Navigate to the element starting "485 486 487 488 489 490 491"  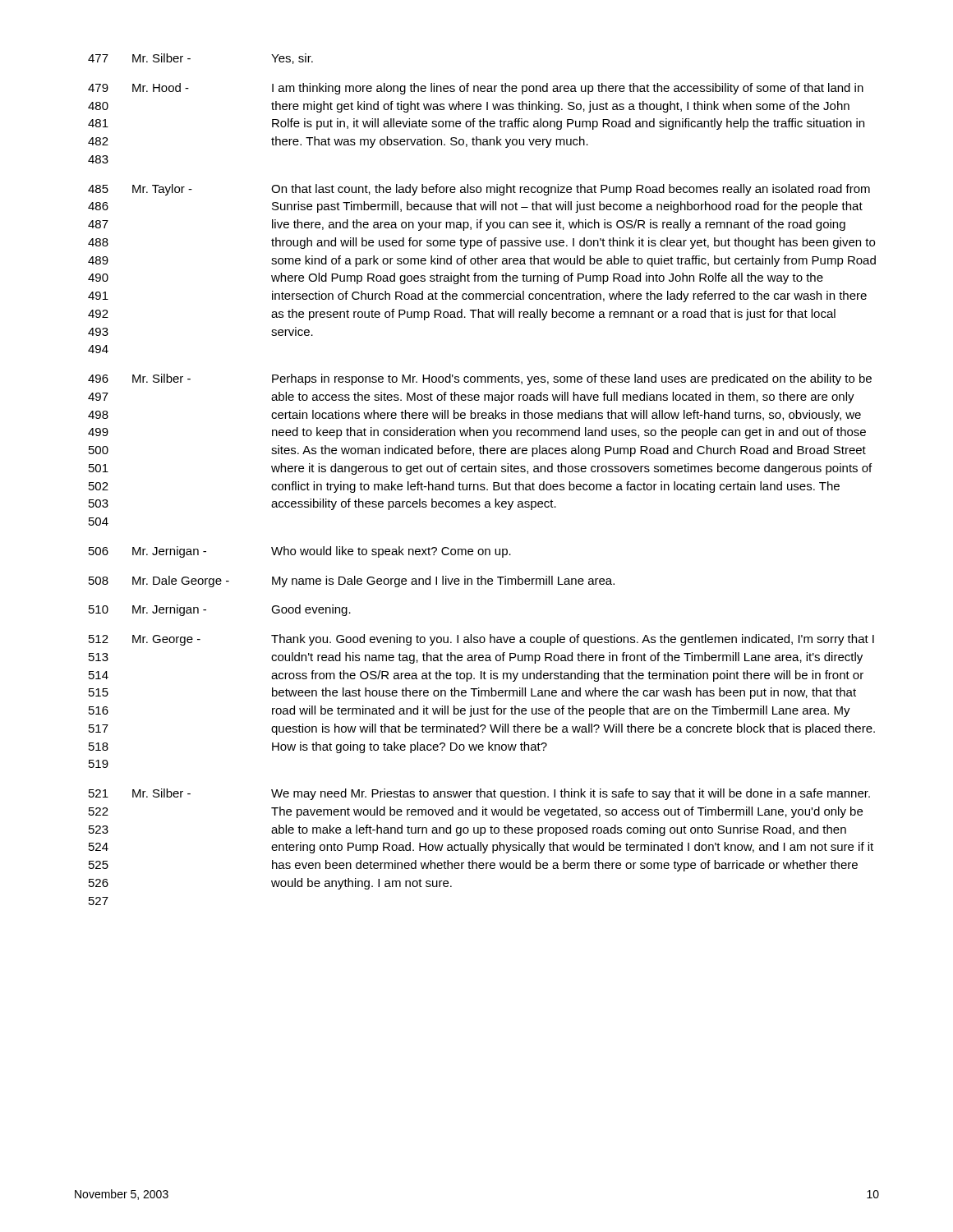click(476, 269)
